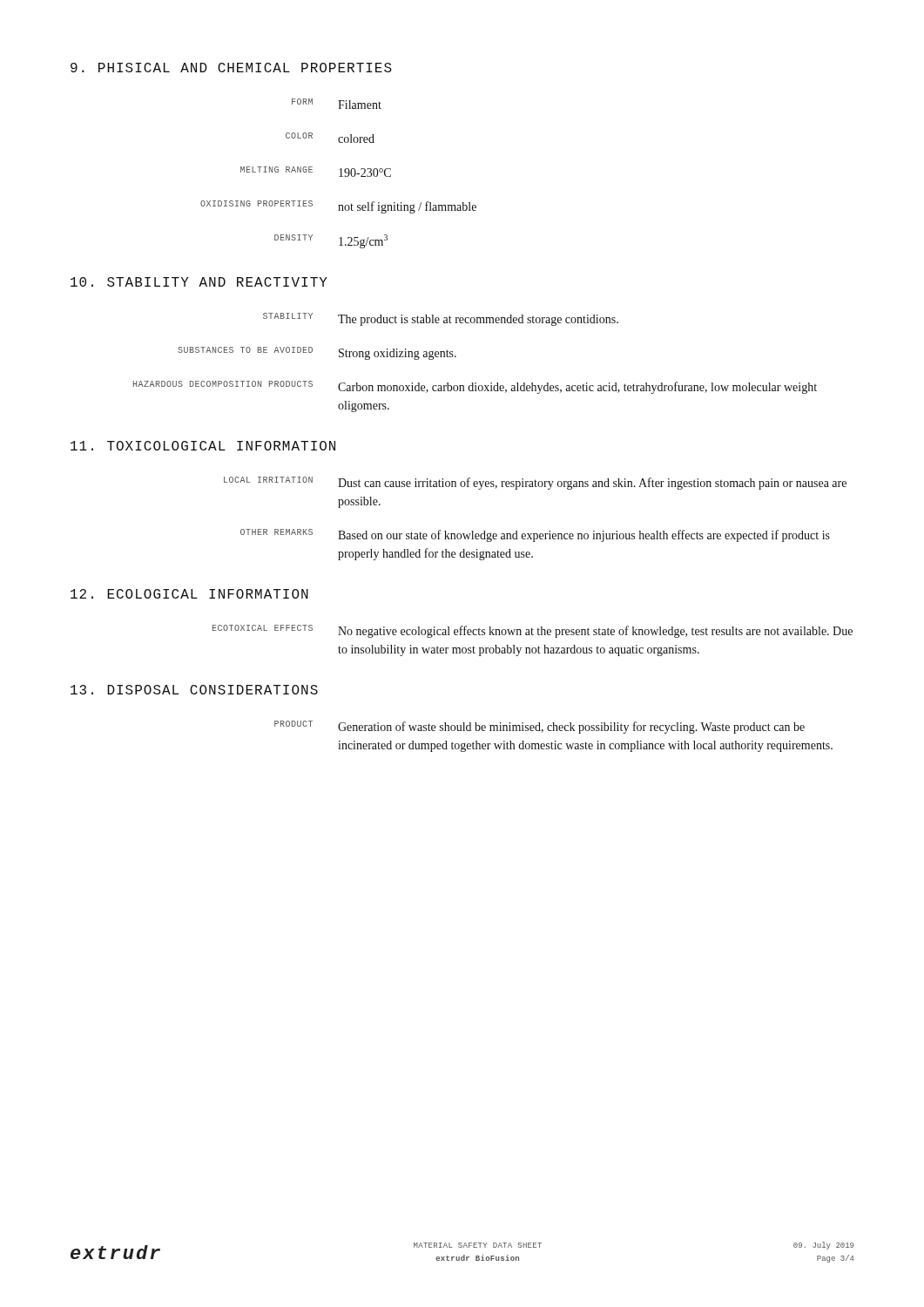Viewport: 924px width, 1307px height.
Task: Locate the region starting "STABILITY The product is stable at recommended storage"
Action: pos(462,319)
